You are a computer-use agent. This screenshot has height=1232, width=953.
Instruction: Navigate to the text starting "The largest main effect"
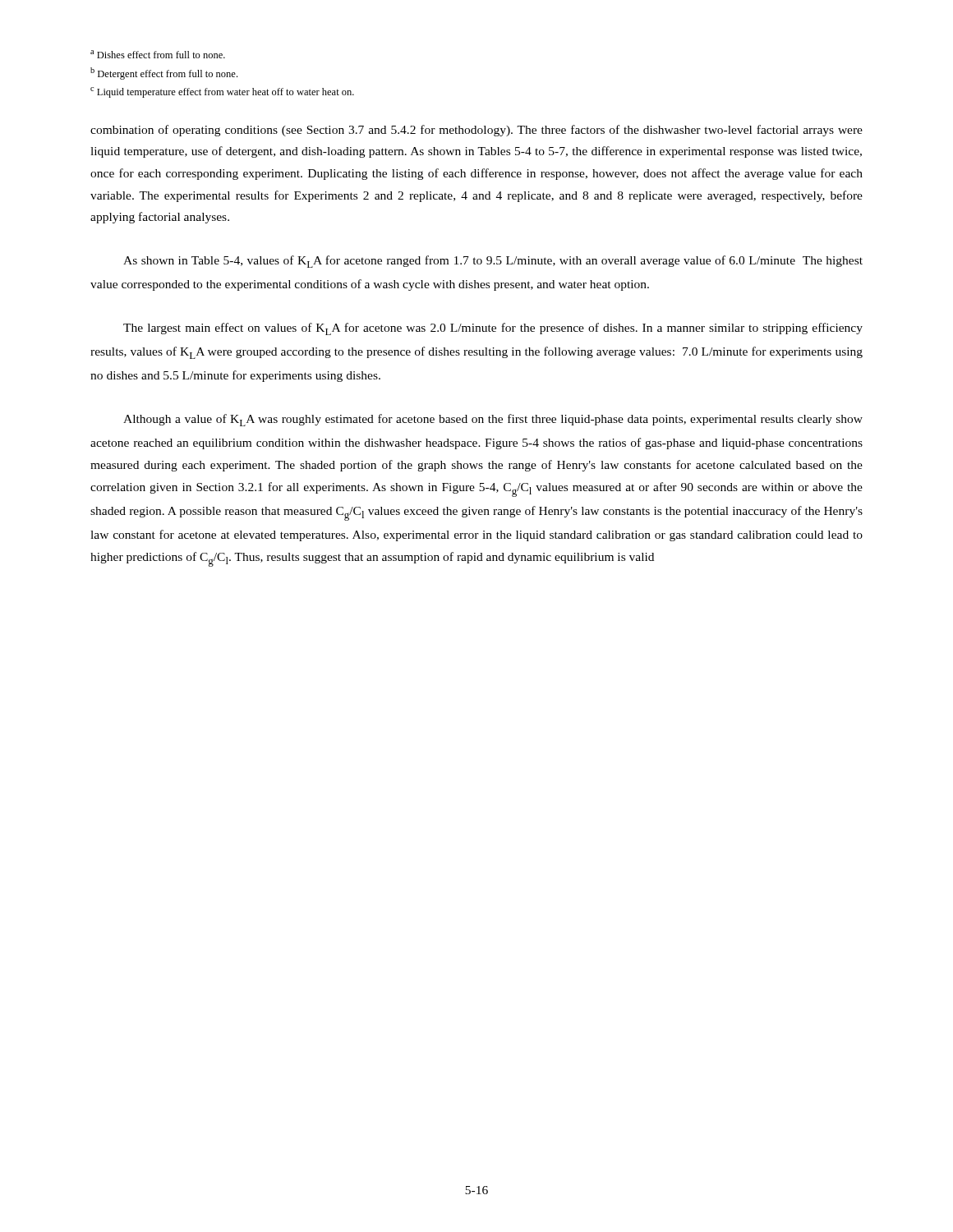pyautogui.click(x=476, y=351)
